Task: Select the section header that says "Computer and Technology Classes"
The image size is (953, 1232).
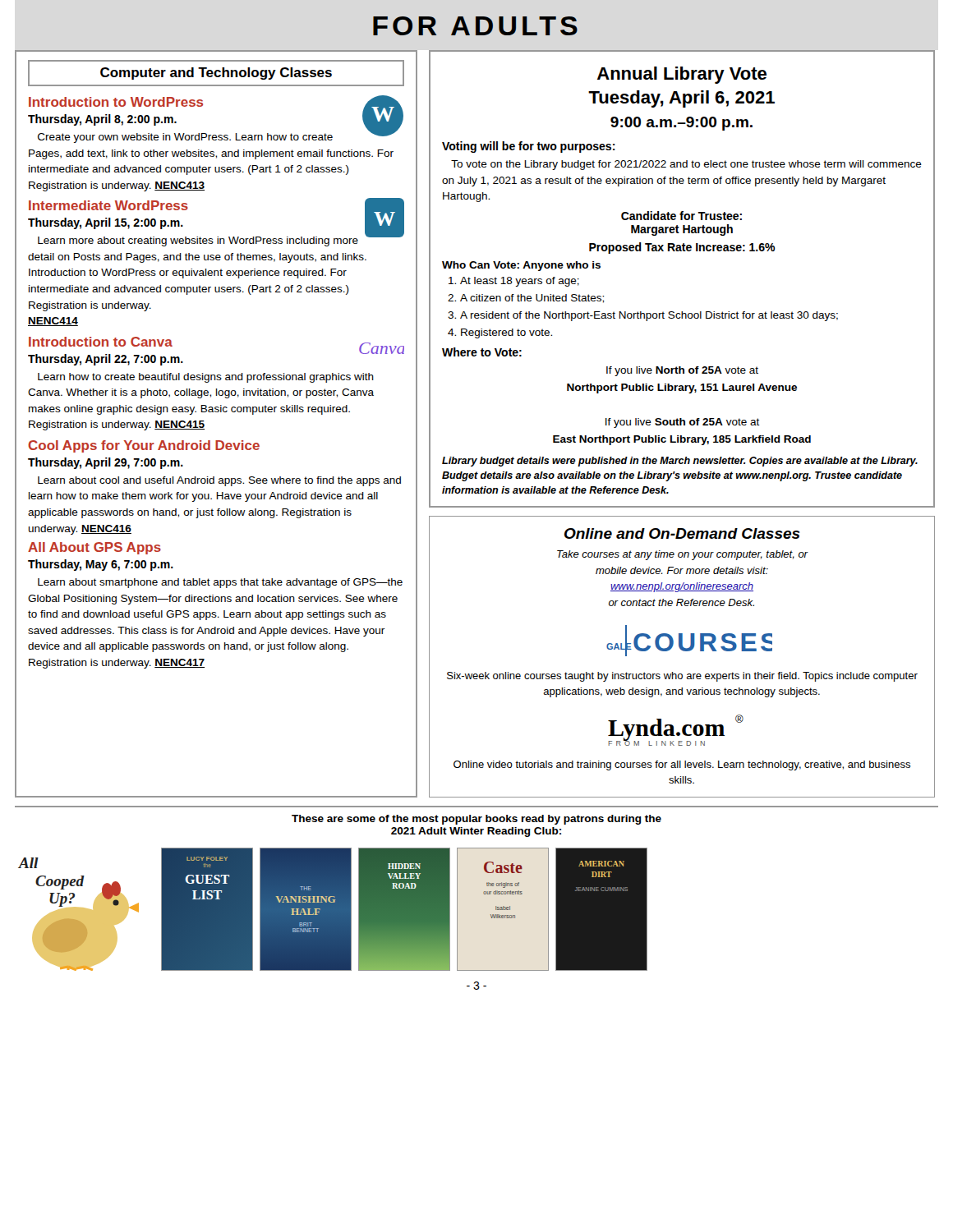Action: click(x=216, y=73)
